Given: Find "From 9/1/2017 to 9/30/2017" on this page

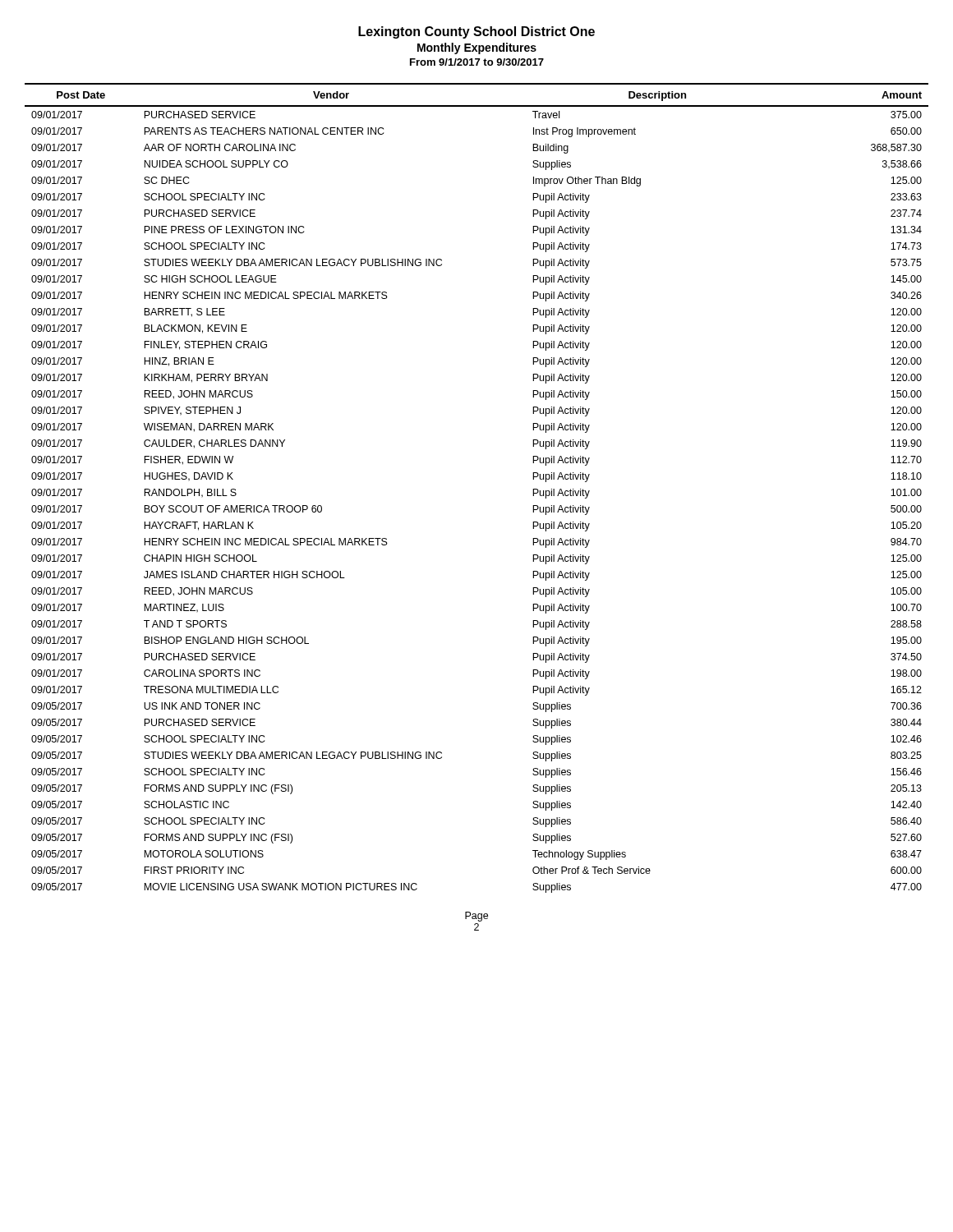Looking at the screenshot, I should pos(476,62).
